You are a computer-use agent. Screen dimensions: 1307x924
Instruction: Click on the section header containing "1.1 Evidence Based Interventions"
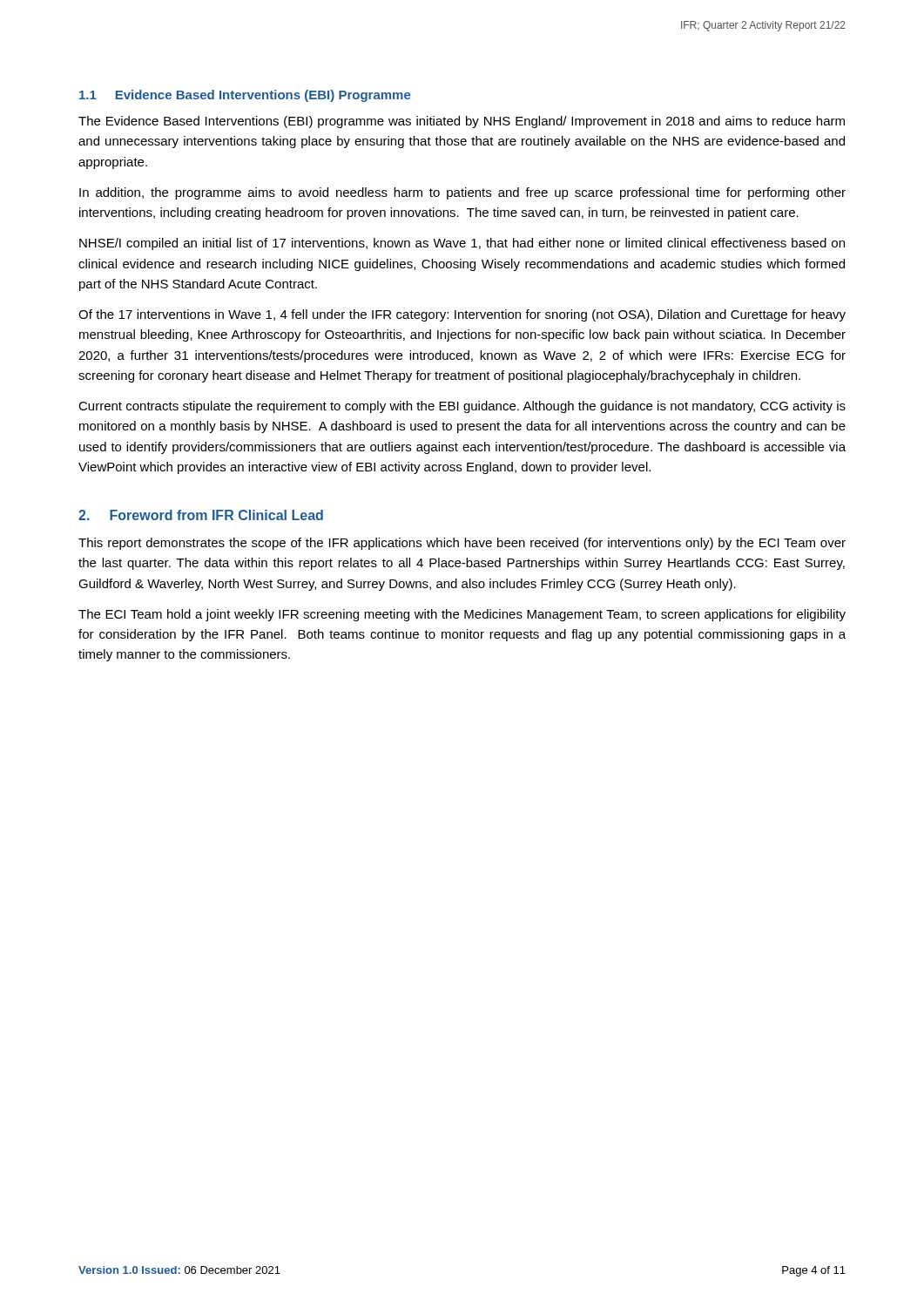coord(245,95)
